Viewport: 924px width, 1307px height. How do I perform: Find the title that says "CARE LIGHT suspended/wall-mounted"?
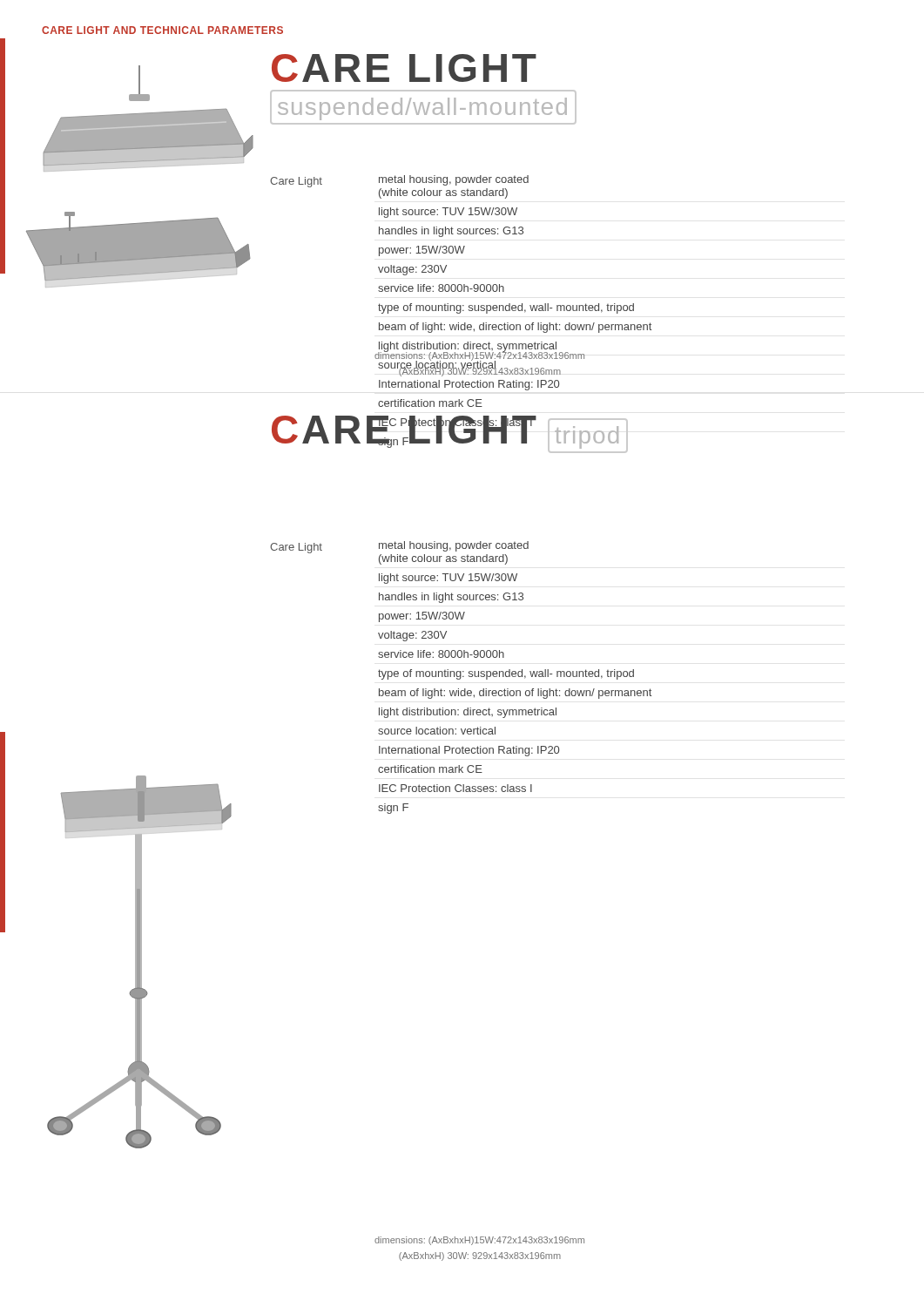pos(423,86)
